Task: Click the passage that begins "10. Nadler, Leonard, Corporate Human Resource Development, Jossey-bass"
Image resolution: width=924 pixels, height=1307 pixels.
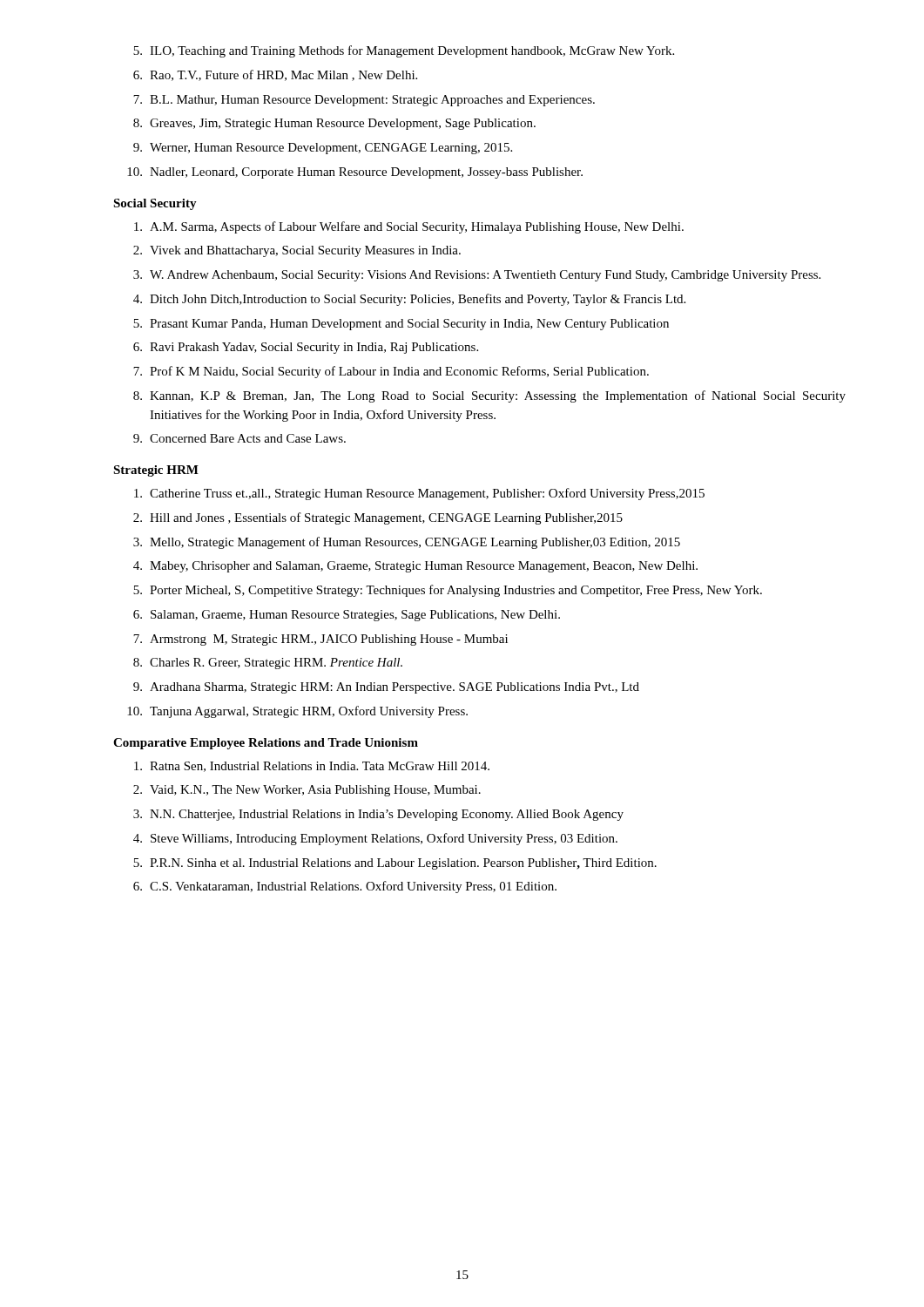Action: 479,172
